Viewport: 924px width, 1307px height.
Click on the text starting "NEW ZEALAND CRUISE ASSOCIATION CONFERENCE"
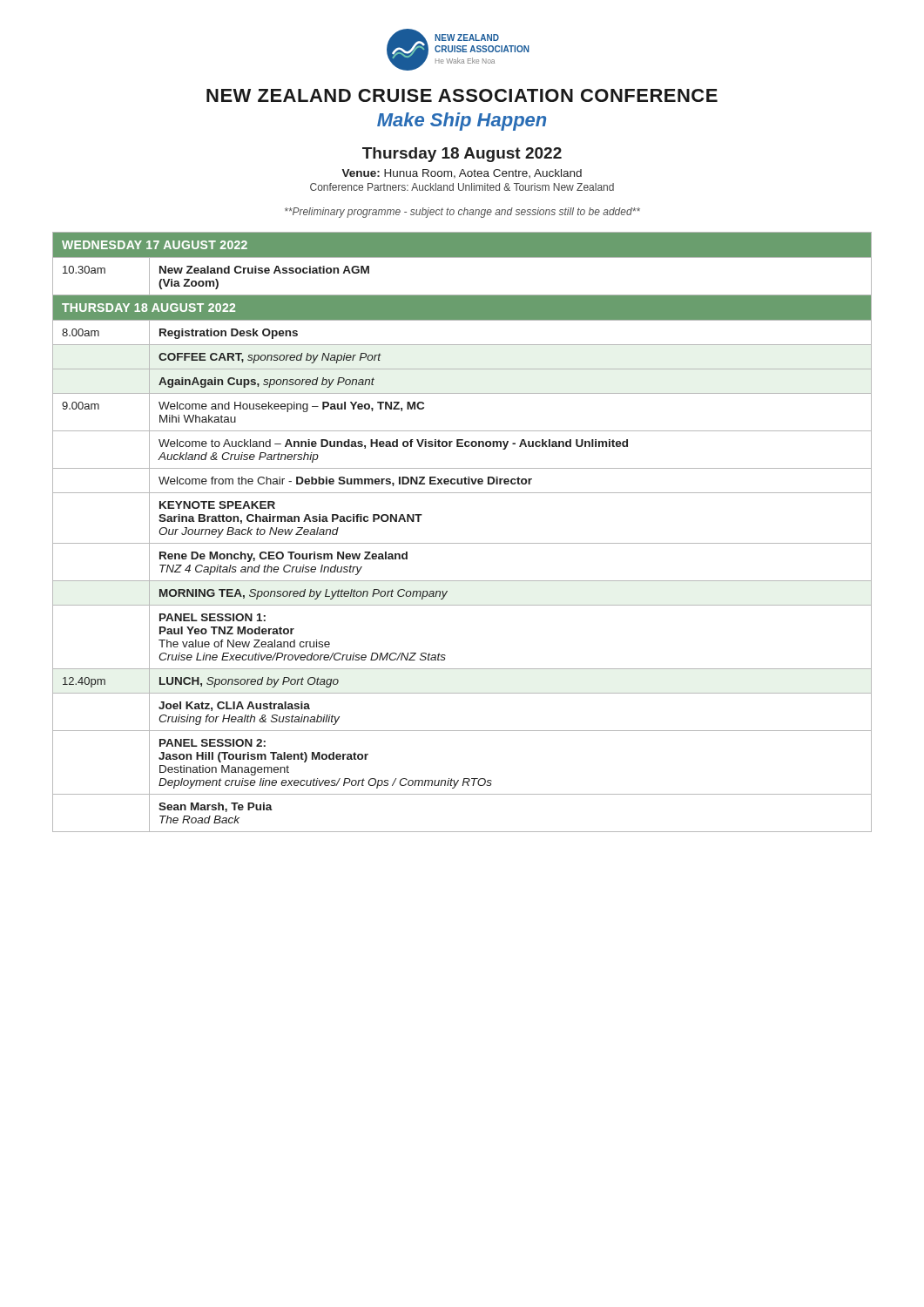tap(462, 95)
